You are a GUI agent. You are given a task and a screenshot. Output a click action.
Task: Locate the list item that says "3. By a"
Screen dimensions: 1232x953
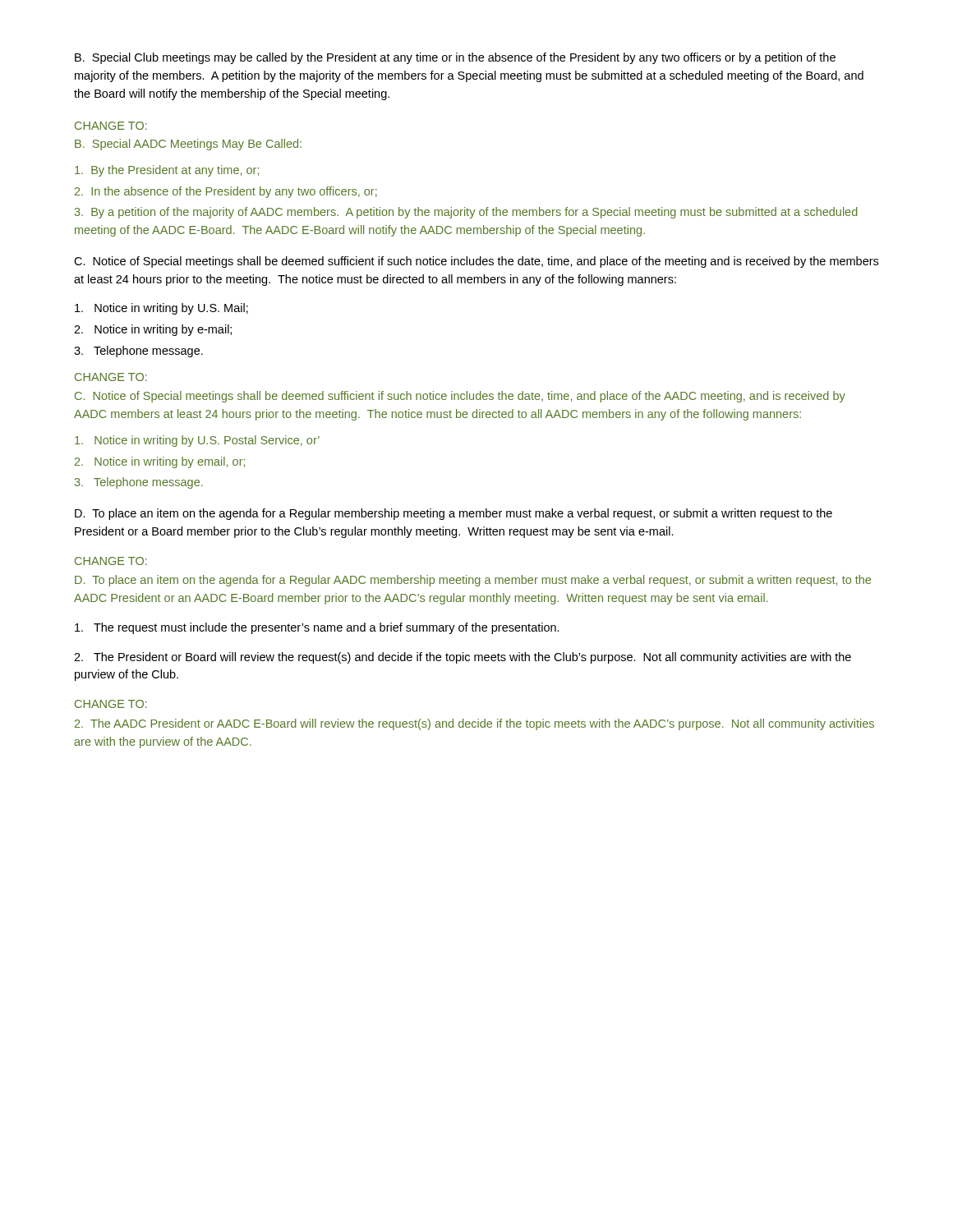(x=466, y=221)
